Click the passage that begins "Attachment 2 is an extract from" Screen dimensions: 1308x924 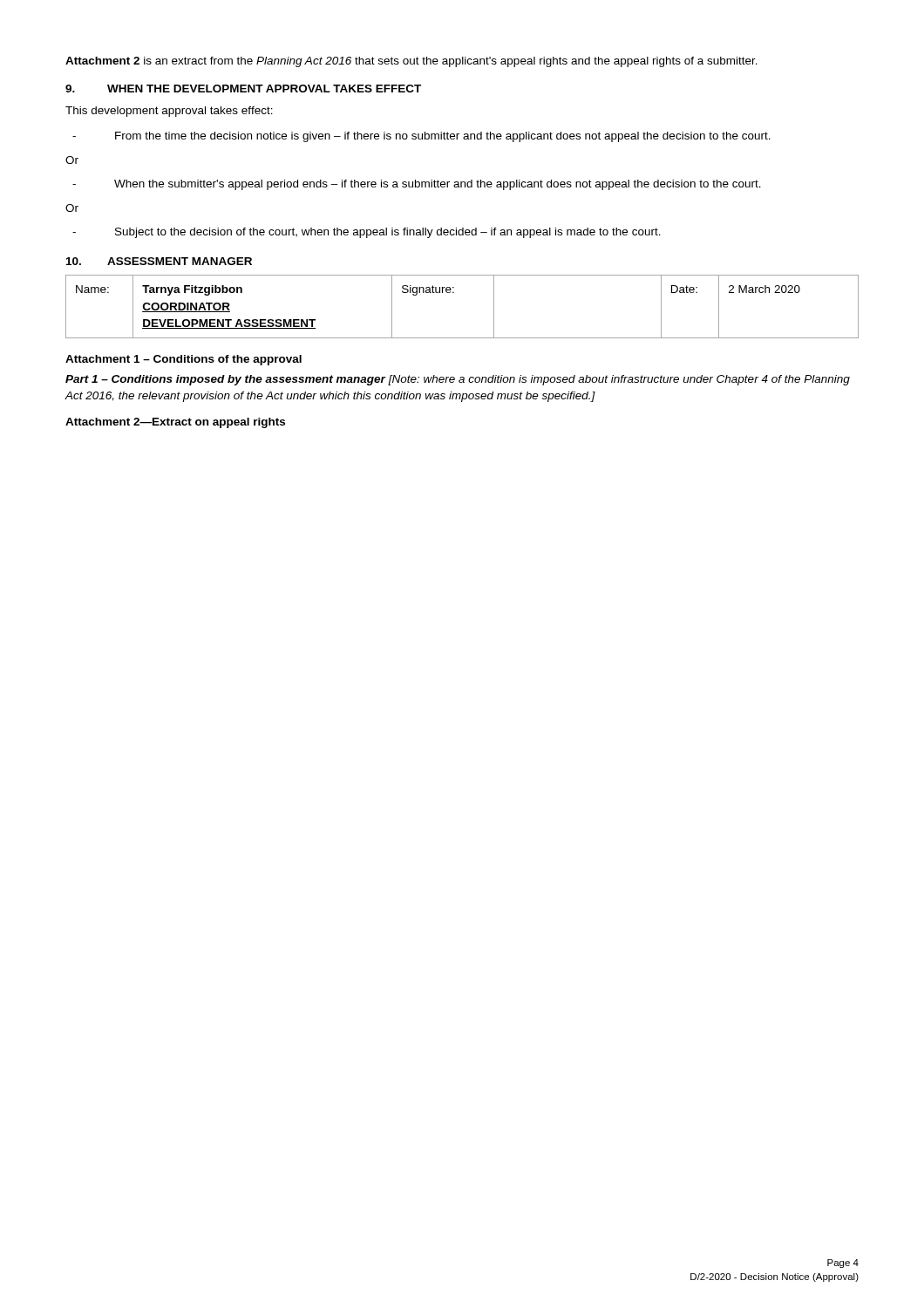[412, 61]
